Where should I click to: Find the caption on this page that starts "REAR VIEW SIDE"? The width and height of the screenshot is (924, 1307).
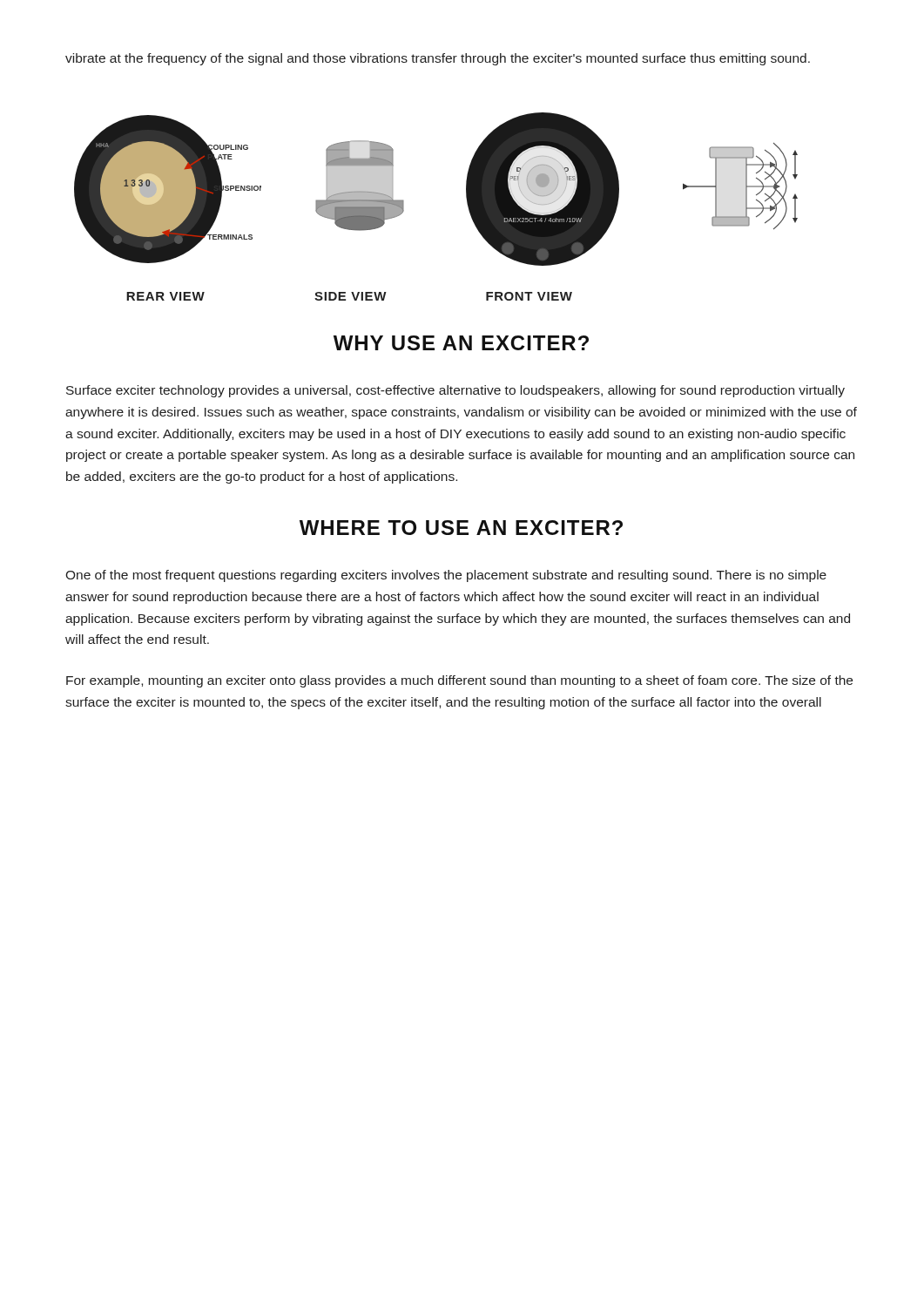(349, 296)
